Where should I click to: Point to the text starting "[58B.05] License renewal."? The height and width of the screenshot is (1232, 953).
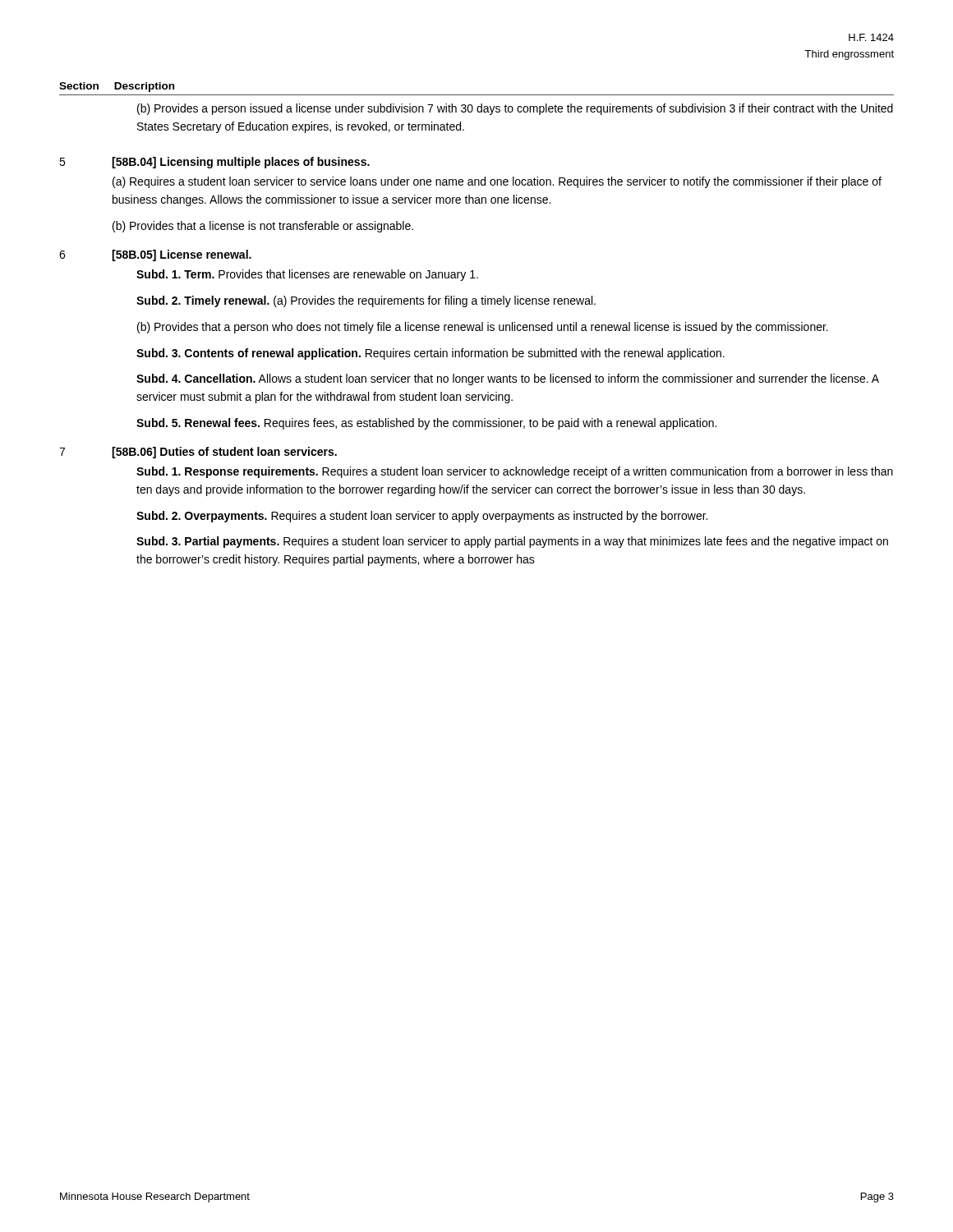(182, 255)
